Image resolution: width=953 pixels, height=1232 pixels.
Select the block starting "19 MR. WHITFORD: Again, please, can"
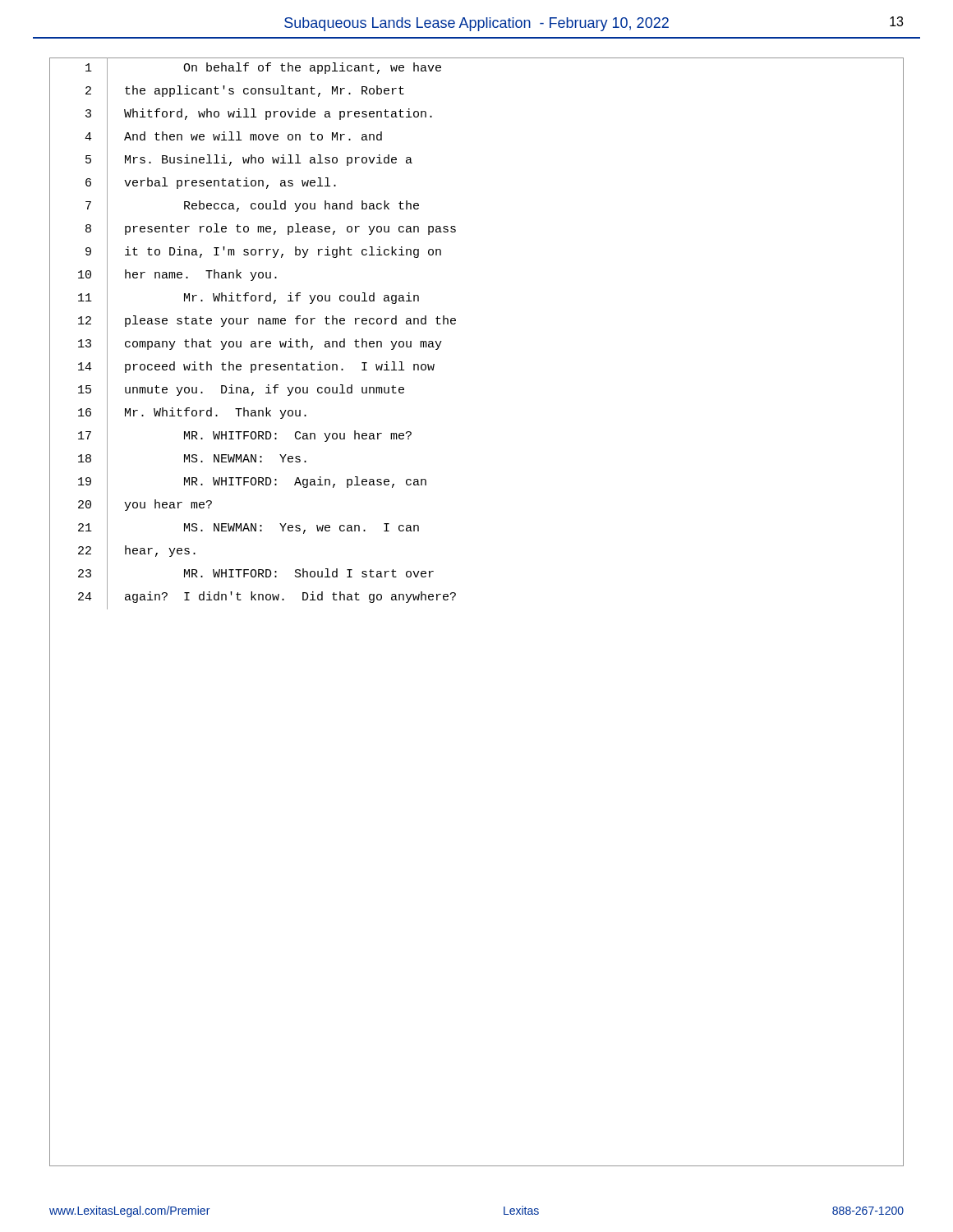(238, 483)
